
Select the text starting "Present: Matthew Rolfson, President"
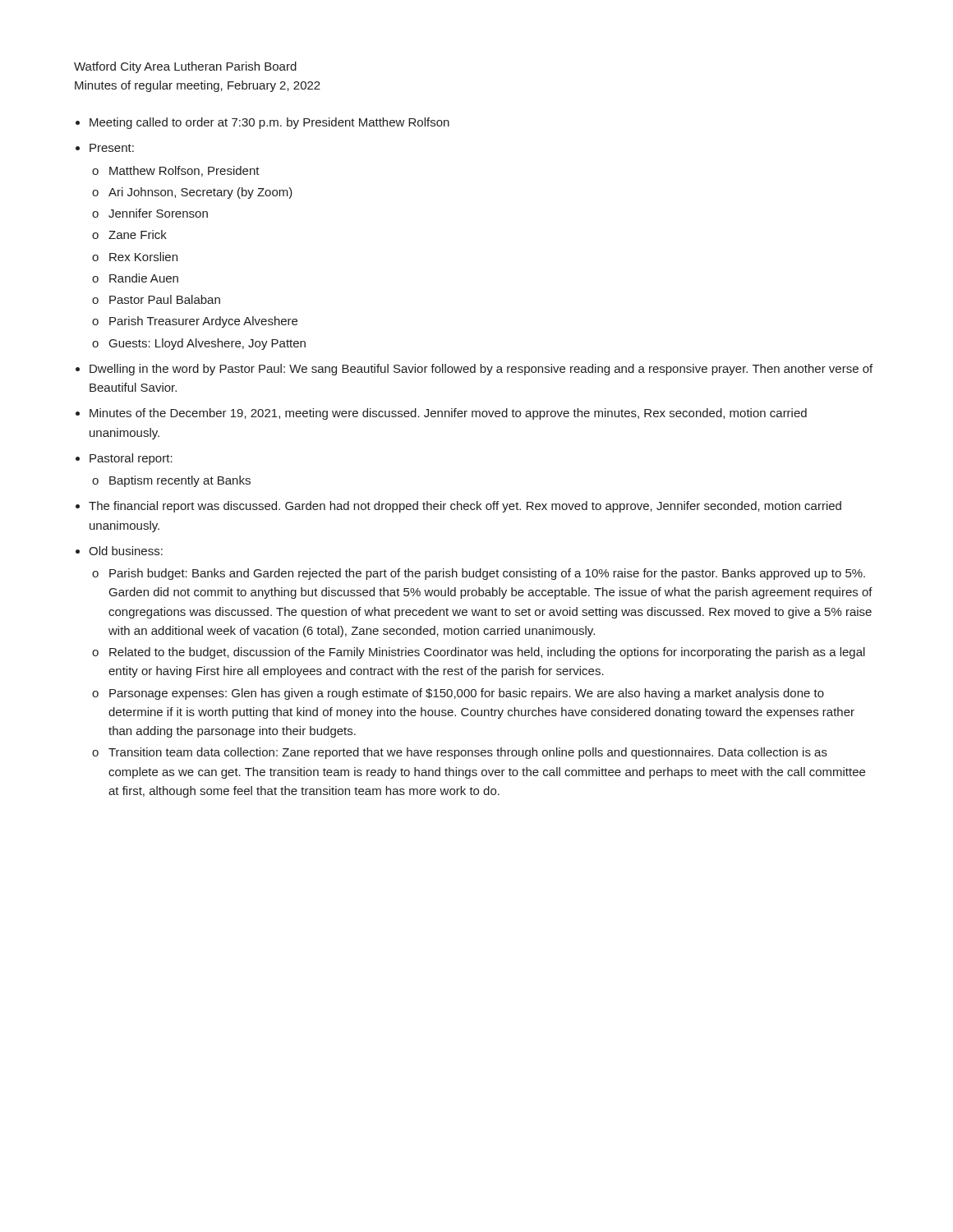[112, 148]
